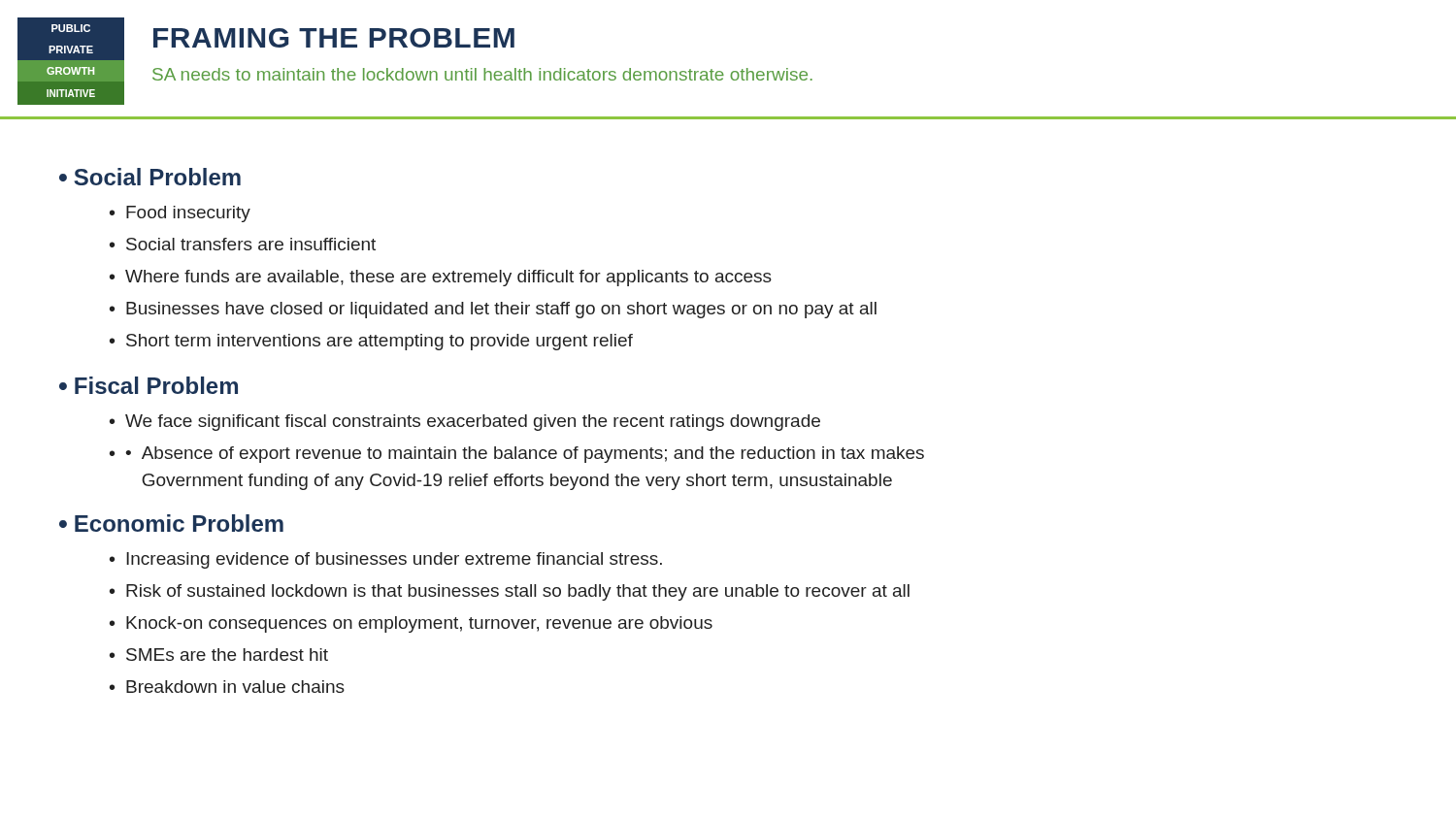The height and width of the screenshot is (819, 1456).
Task: Point to the text starting "Economic Problem"
Action: (x=179, y=524)
